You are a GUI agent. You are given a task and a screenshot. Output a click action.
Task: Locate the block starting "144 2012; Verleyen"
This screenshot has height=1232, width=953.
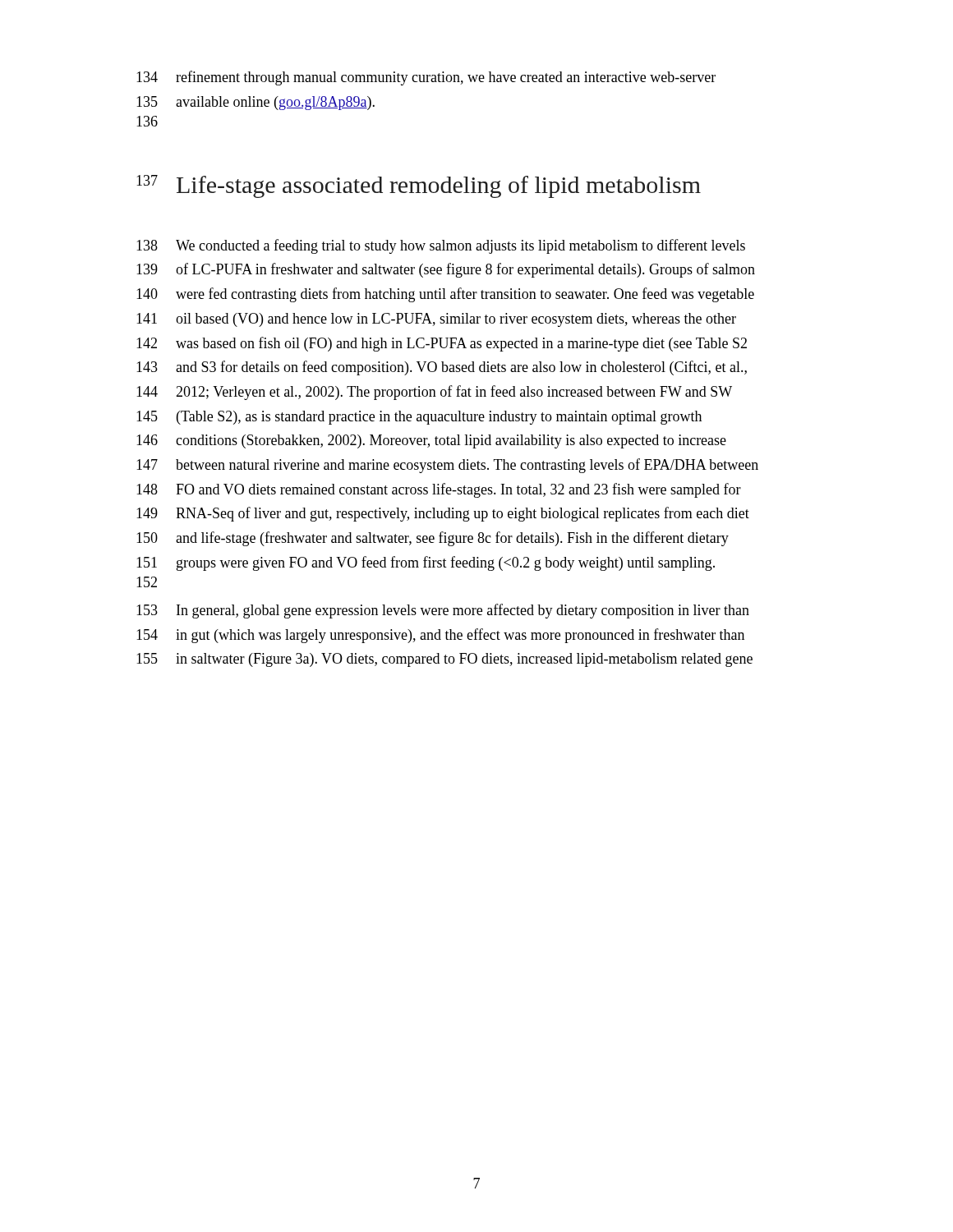click(476, 392)
